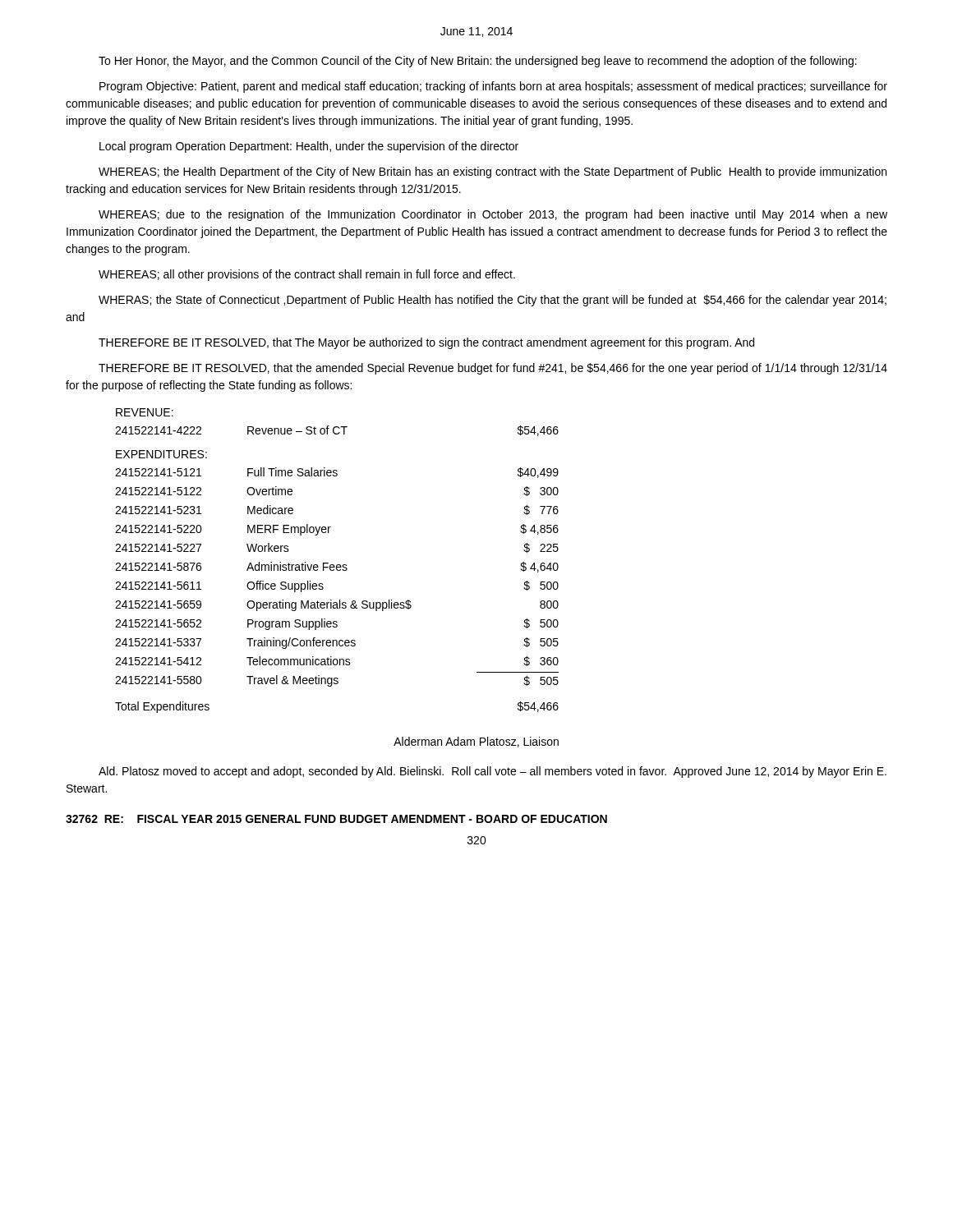Where is the passage that starts "Ald. Platosz moved to accept and adopt, seconded"?
This screenshot has height=1232, width=953.
476,780
